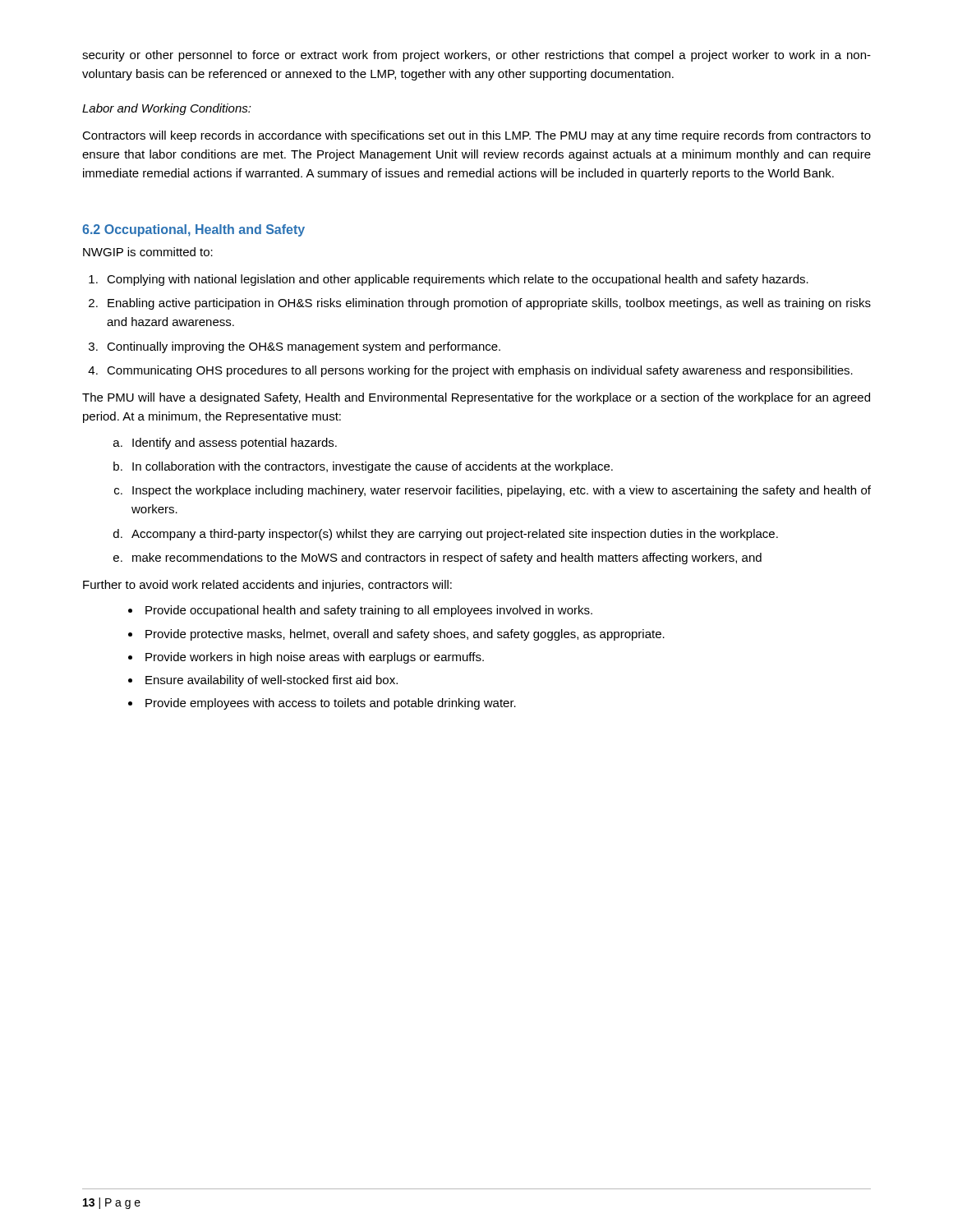Navigate to the text block starting "Inspect the workplace including machinery,"
Screen dimensions: 1232x953
pos(501,499)
